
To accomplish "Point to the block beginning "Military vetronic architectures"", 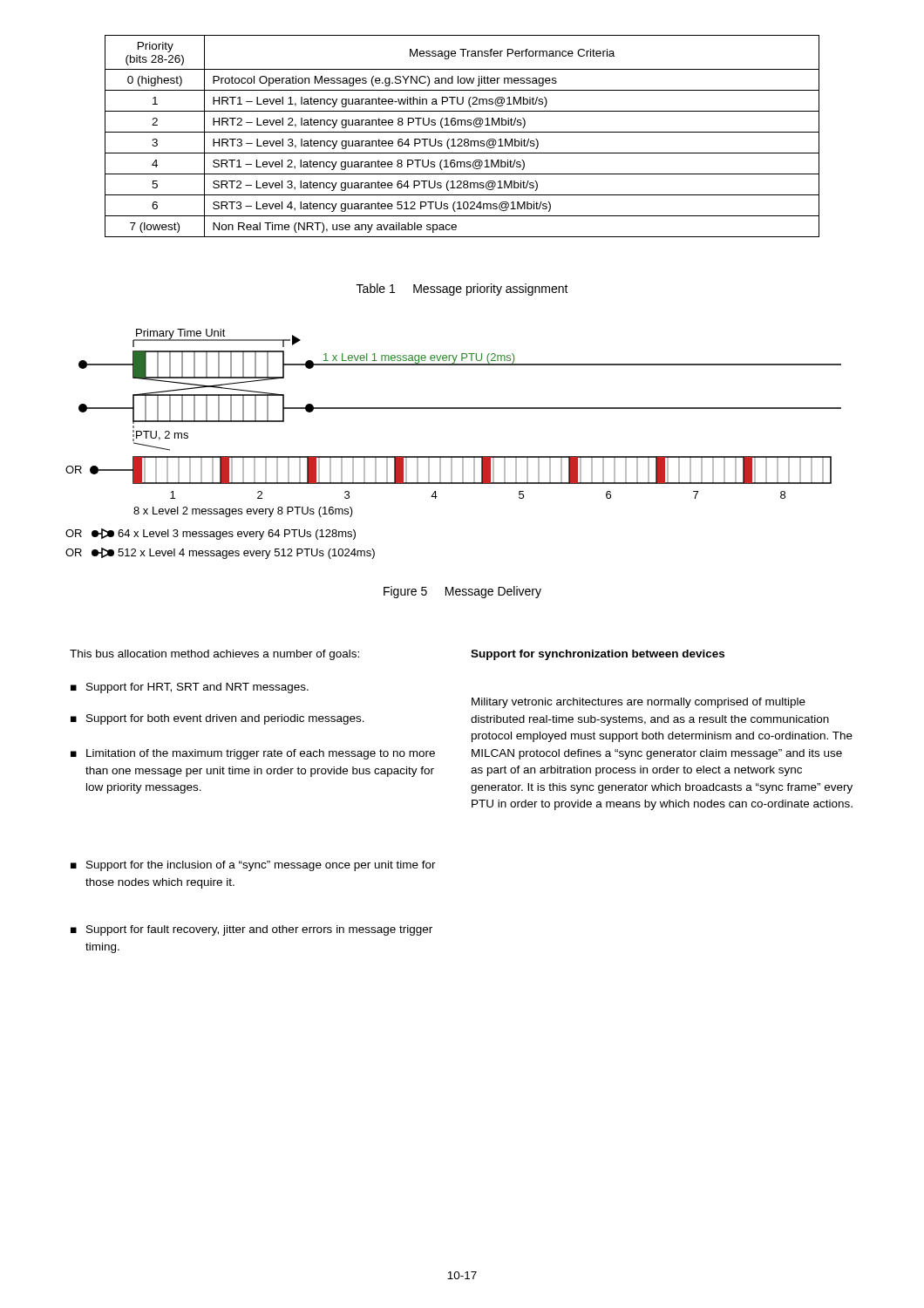I will pos(662,753).
